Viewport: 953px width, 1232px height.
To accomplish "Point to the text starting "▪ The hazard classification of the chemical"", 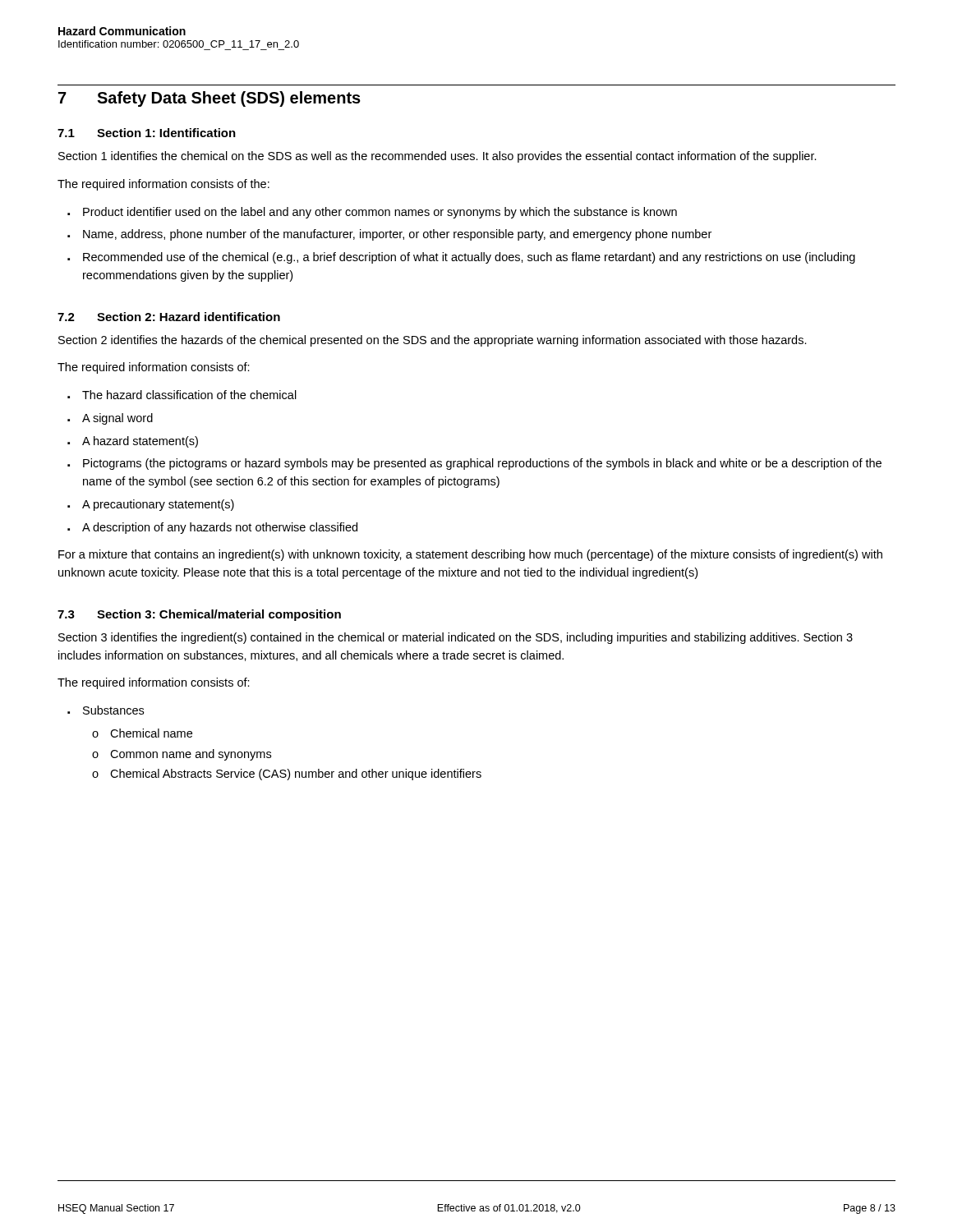I will pyautogui.click(x=182, y=396).
